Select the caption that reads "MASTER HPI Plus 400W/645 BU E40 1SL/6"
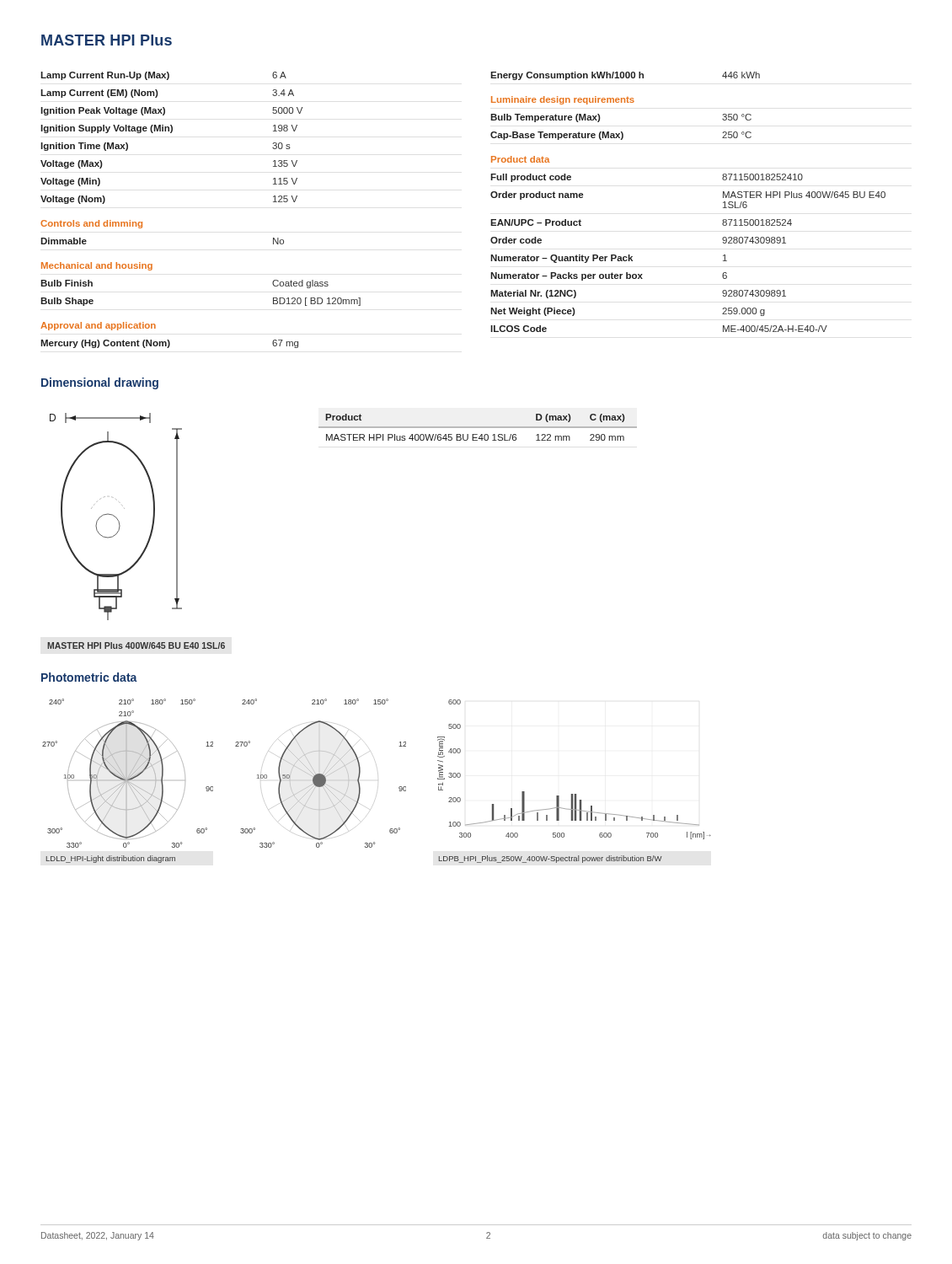Image resolution: width=952 pixels, height=1264 pixels. [136, 646]
